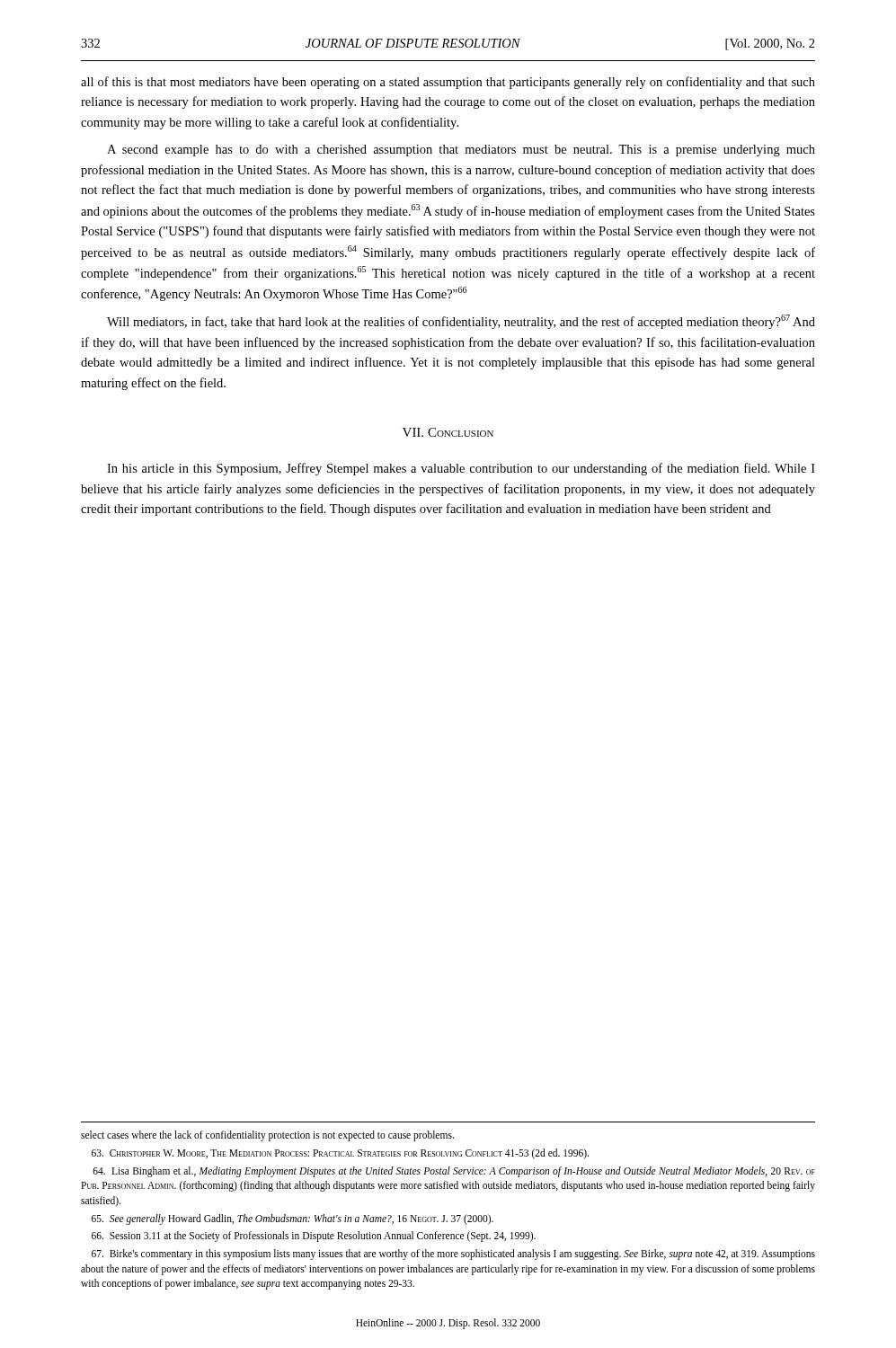Click on the passage starting "Will mediators, in fact,"
Image resolution: width=896 pixels, height=1348 pixels.
point(448,352)
